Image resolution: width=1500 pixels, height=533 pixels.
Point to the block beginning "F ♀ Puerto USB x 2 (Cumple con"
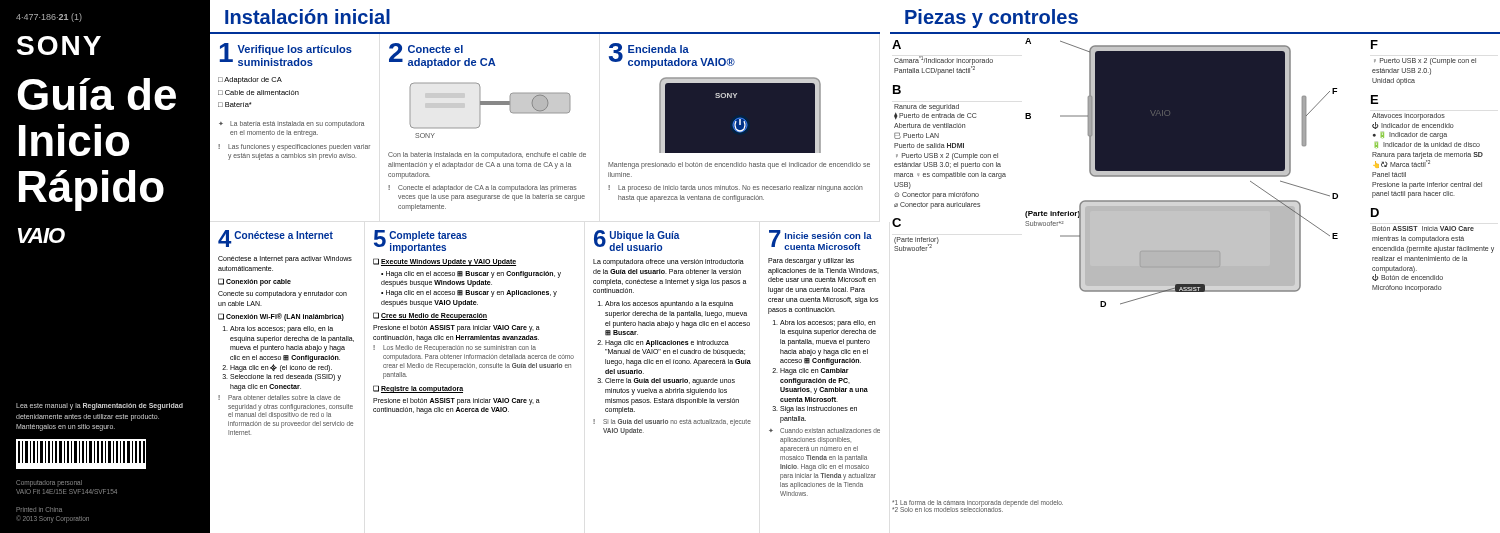coord(1434,165)
